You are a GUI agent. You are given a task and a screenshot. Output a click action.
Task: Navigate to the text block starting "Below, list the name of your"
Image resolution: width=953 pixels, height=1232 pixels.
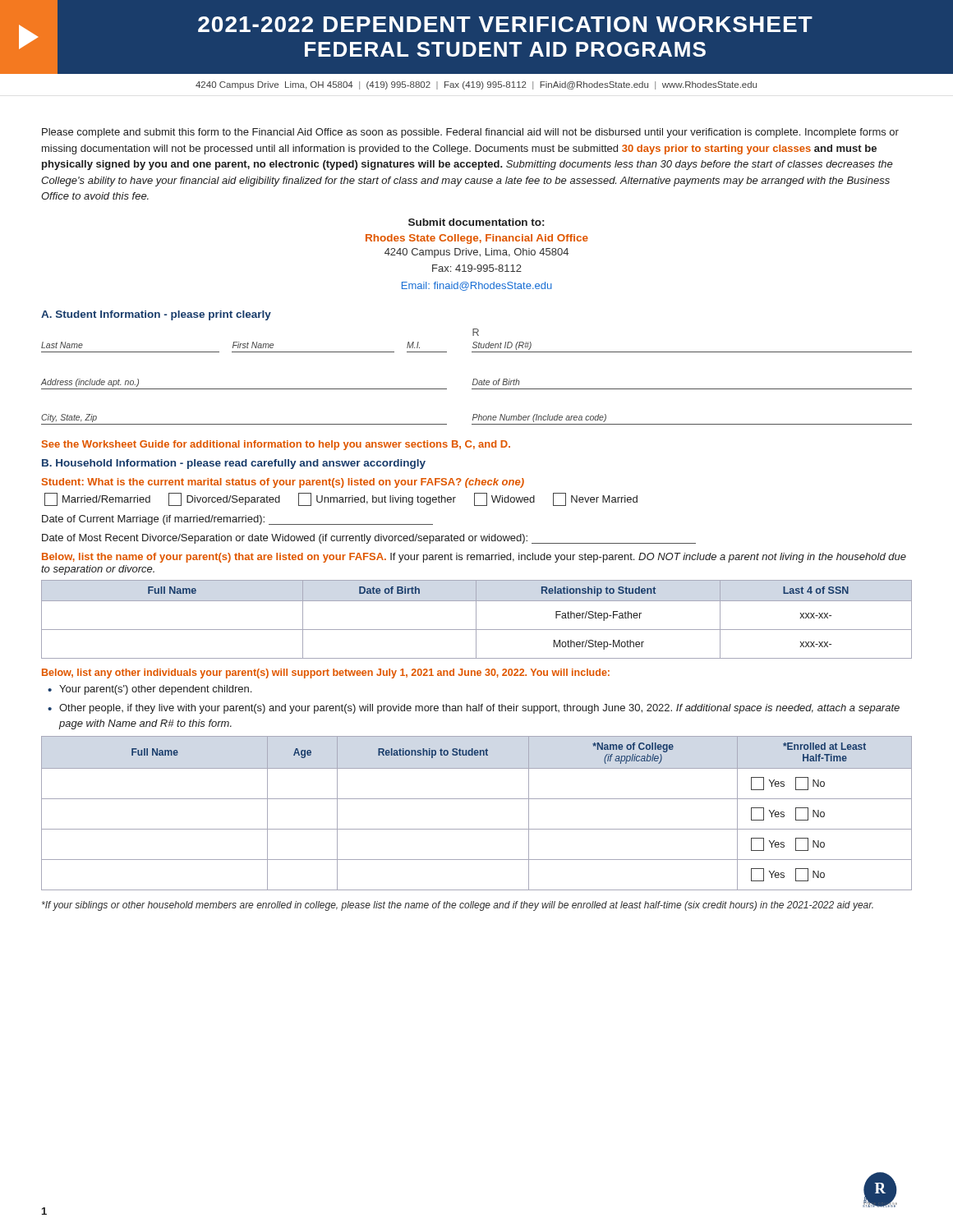(474, 563)
